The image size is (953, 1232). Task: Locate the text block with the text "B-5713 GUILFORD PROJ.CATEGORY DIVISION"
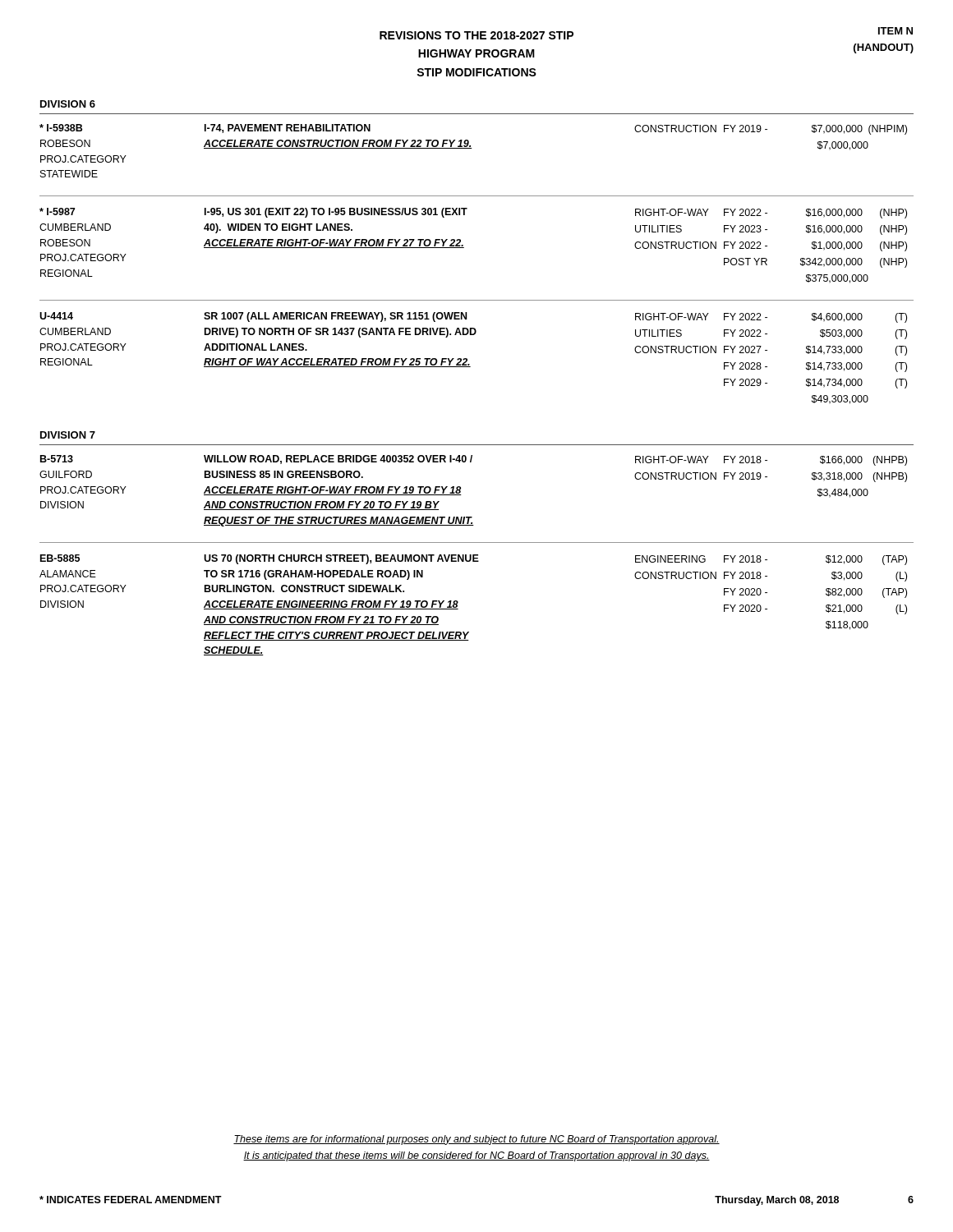tap(474, 460)
